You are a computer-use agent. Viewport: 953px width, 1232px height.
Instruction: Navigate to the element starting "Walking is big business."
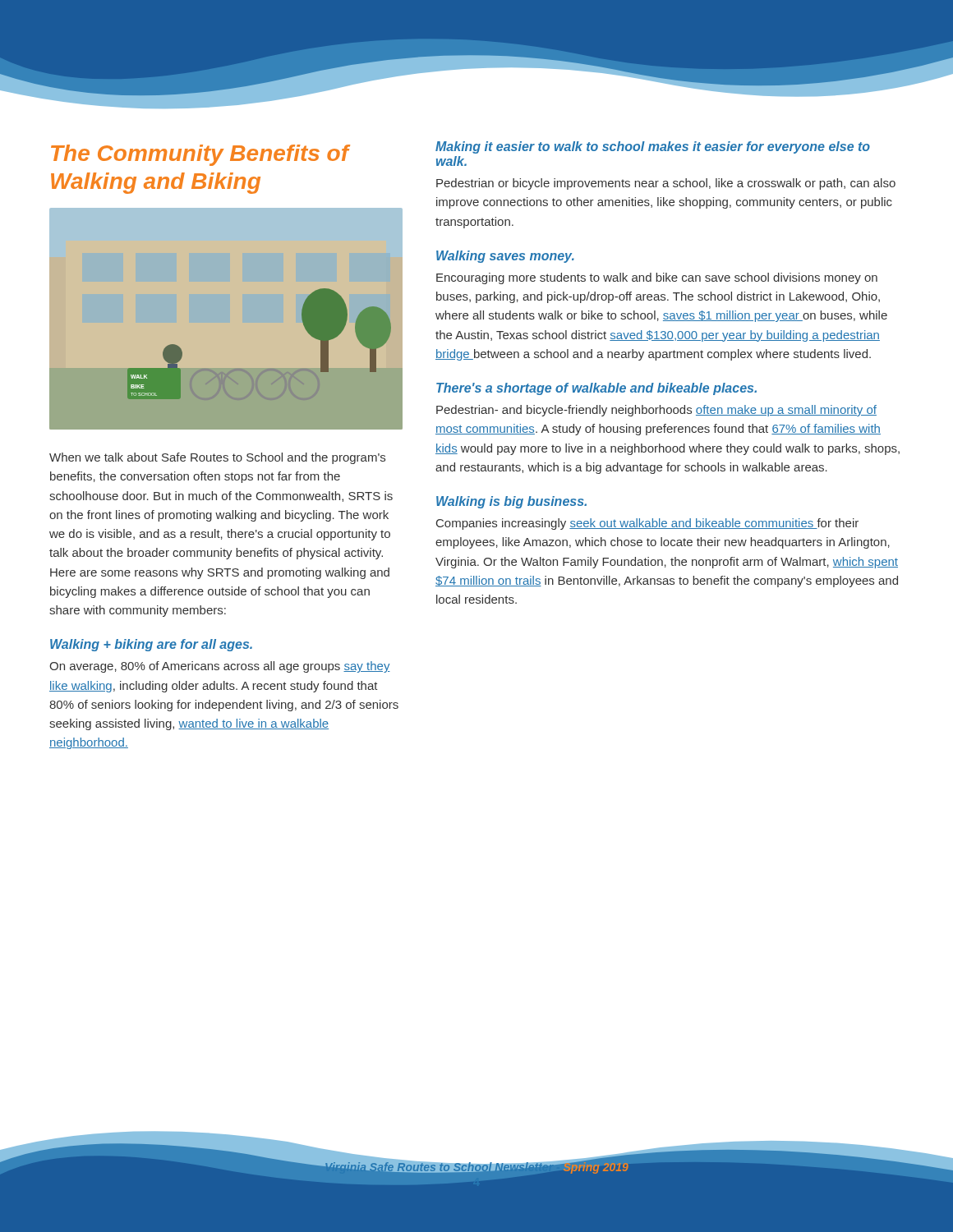coord(512,501)
